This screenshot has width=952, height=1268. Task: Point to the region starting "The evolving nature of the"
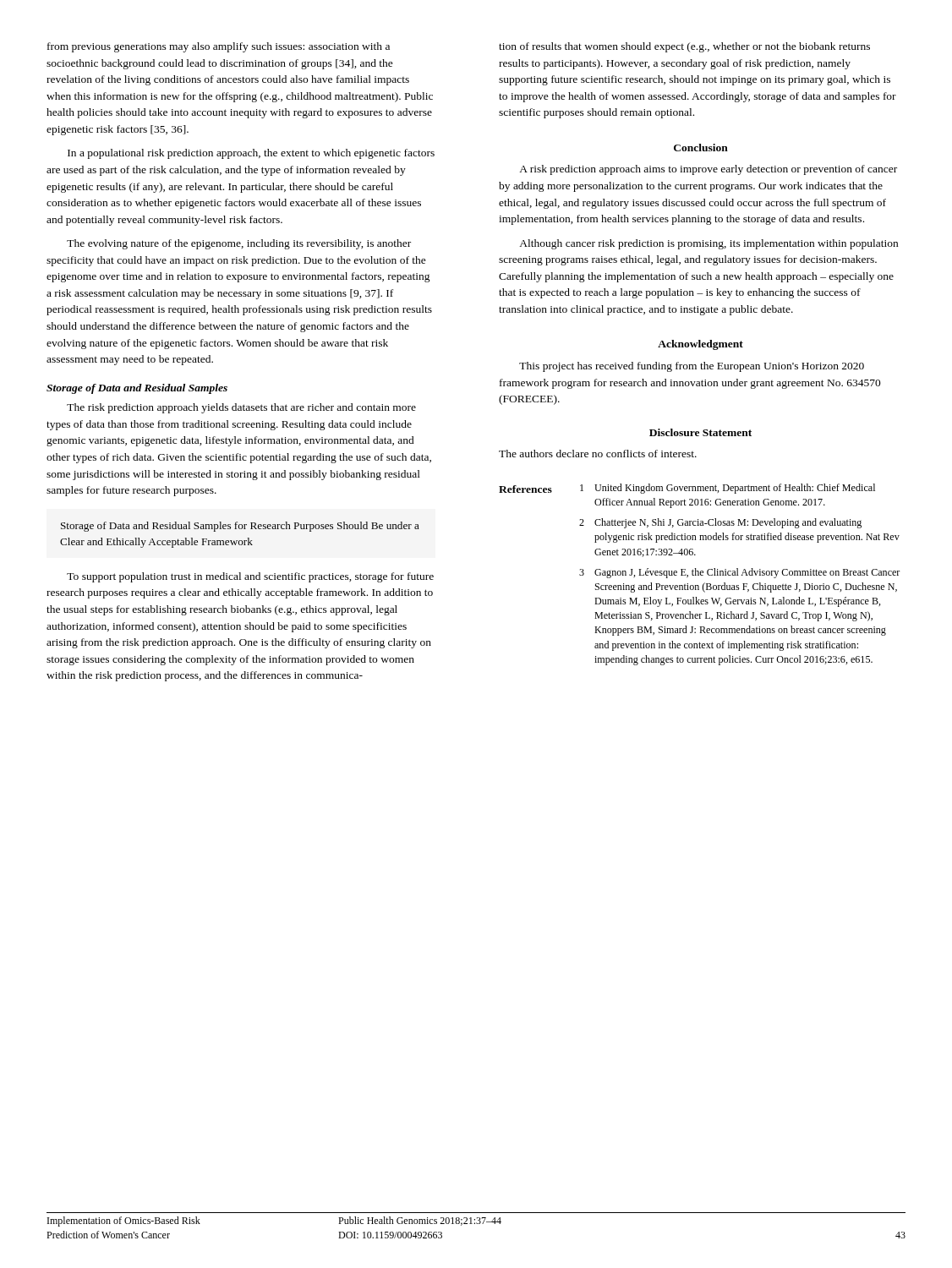[241, 301]
